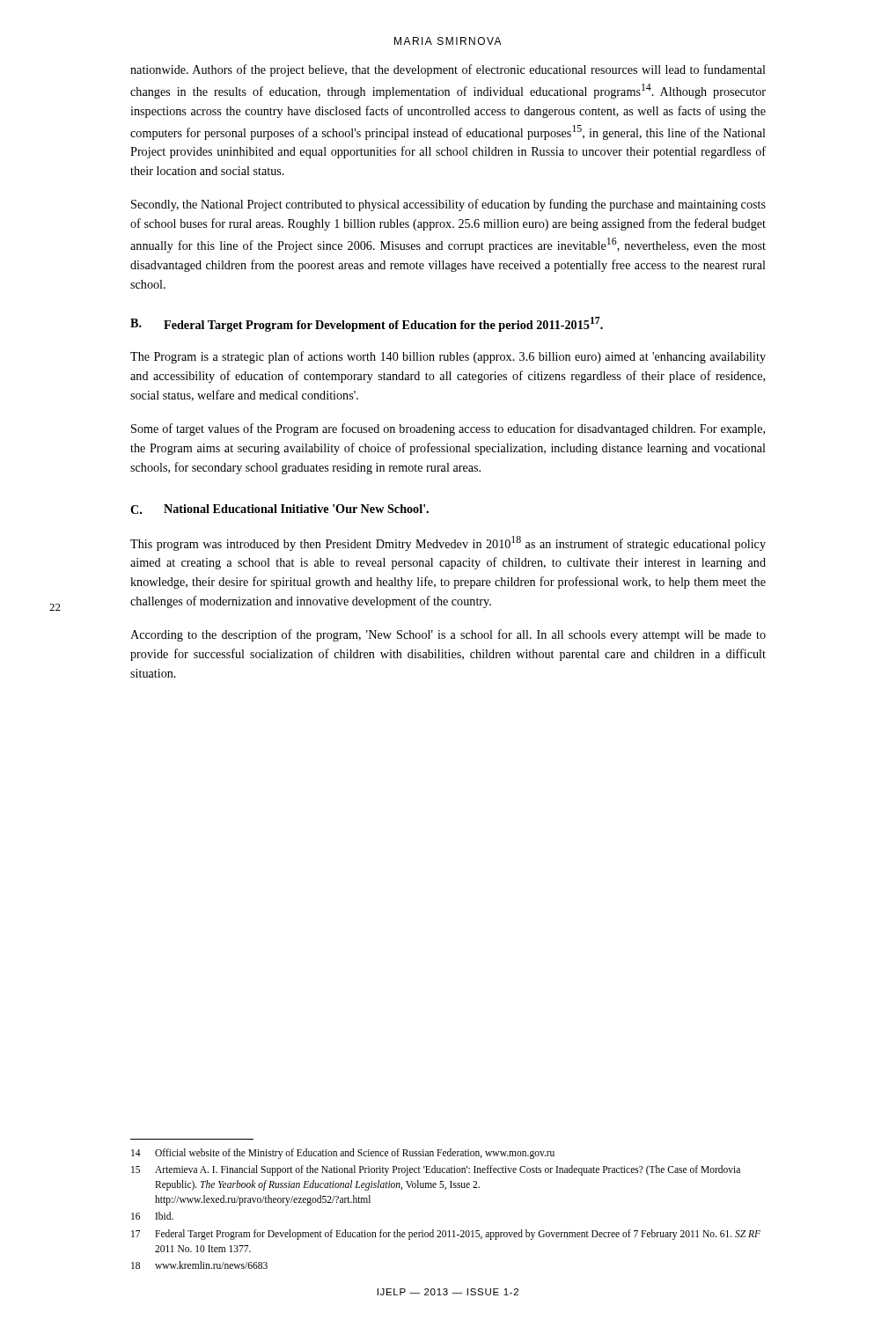This screenshot has width=896, height=1320.
Task: Click on the region starting "16 Ibid."
Action: click(152, 1217)
